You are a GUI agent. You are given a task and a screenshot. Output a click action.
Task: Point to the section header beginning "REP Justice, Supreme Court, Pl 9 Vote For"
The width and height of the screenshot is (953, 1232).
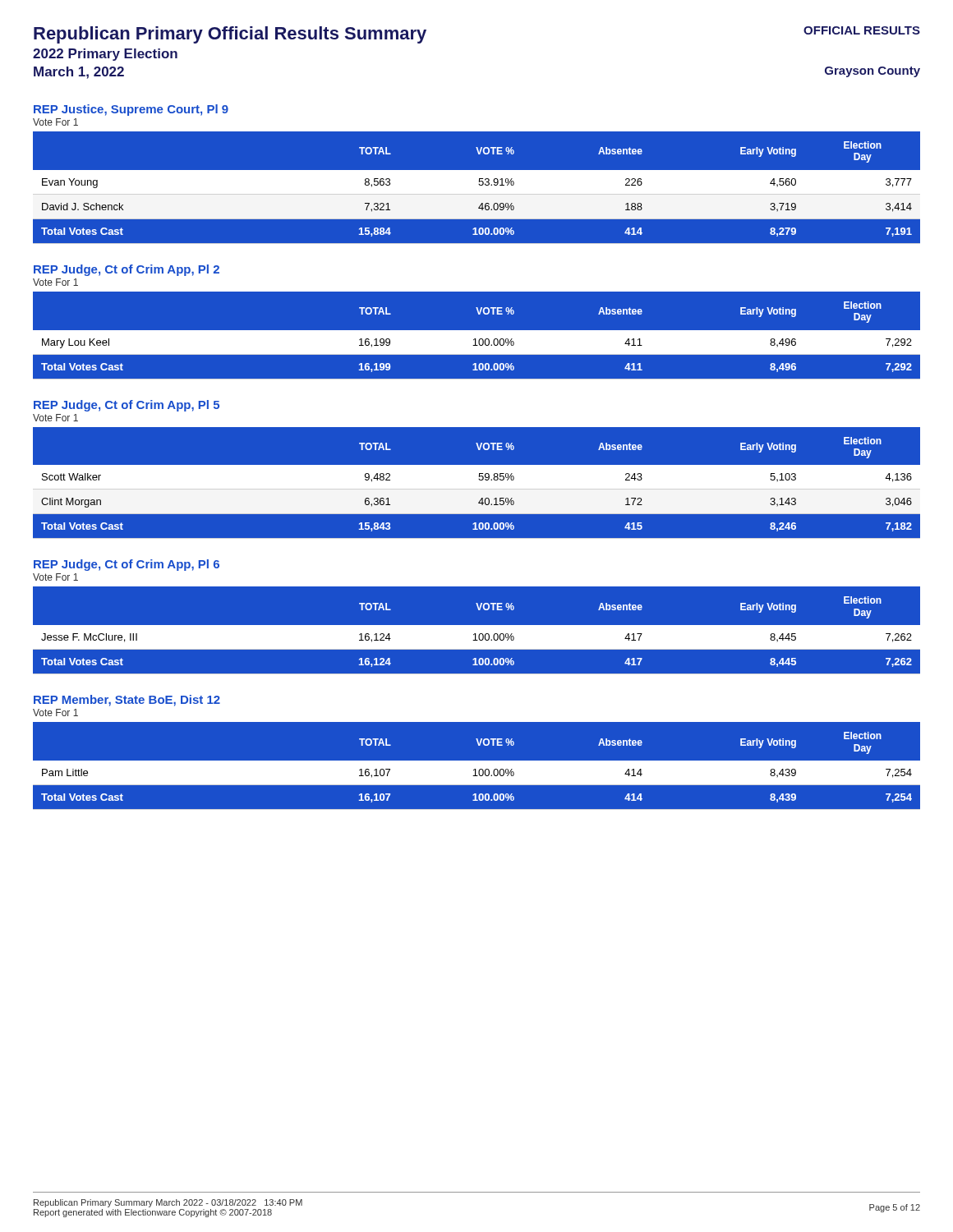click(131, 110)
